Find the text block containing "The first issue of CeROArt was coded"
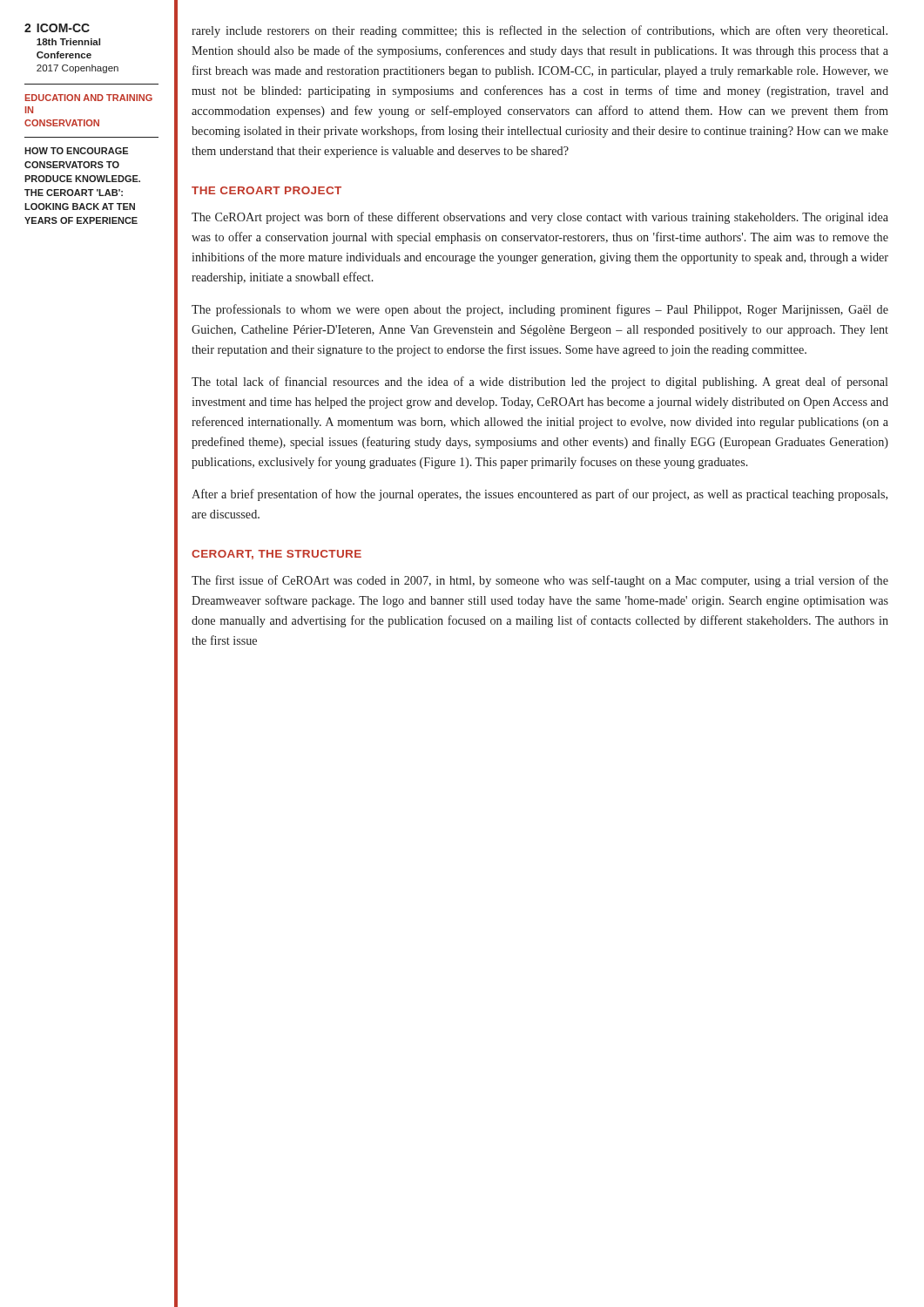924x1307 pixels. coord(540,611)
